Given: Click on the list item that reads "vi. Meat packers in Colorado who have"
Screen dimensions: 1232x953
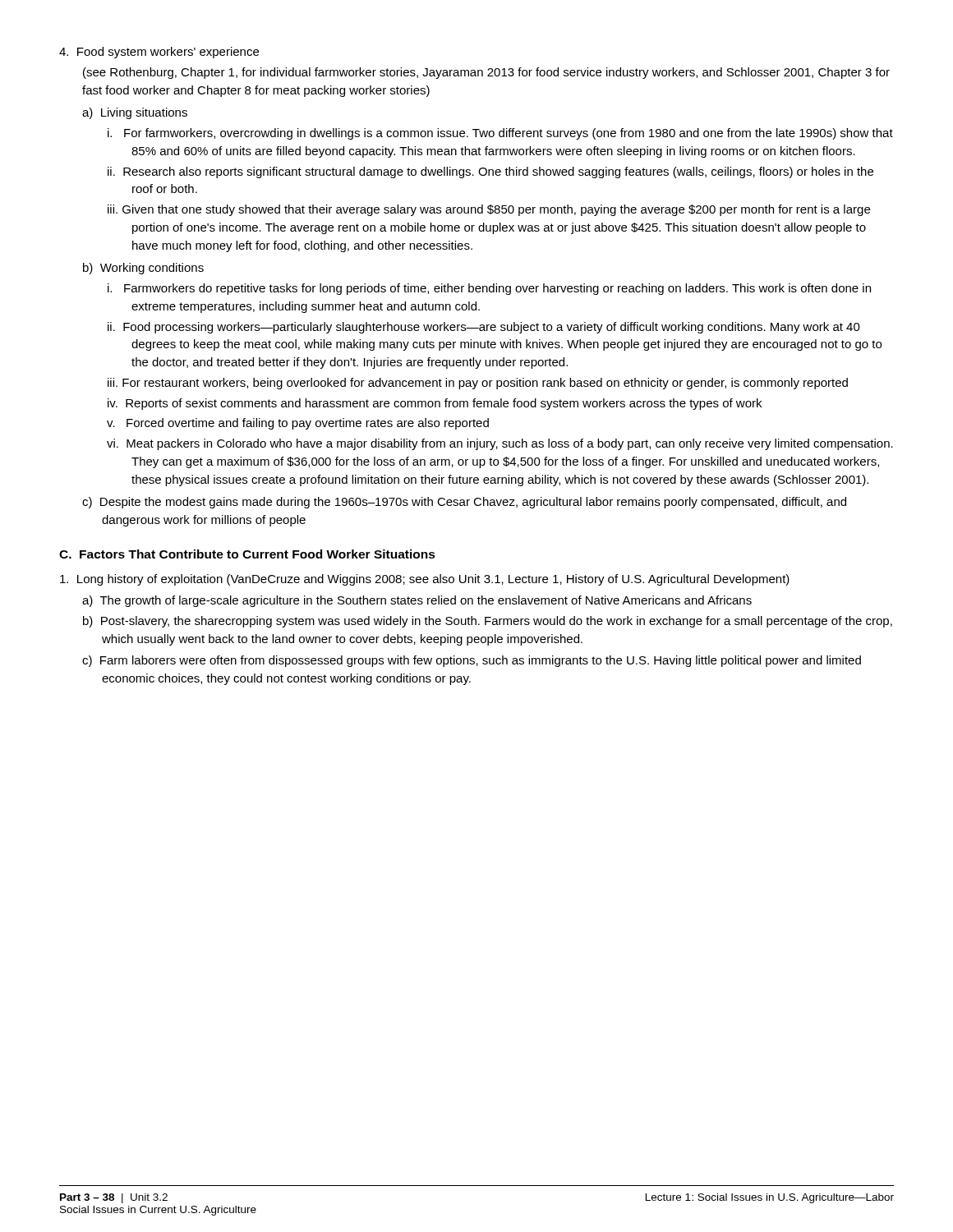Looking at the screenshot, I should tap(500, 461).
